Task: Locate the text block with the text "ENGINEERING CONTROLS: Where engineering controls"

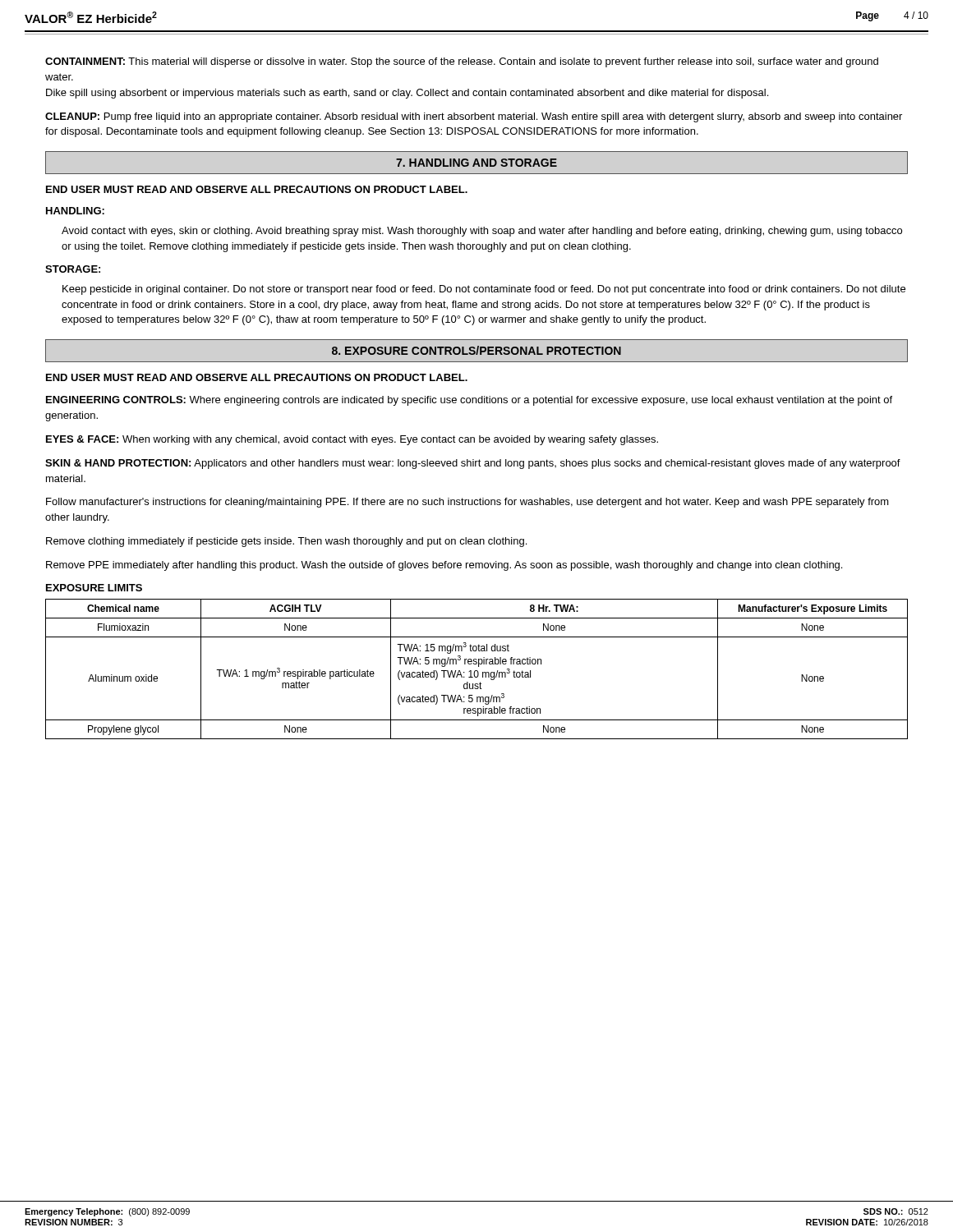Action: pyautogui.click(x=469, y=407)
